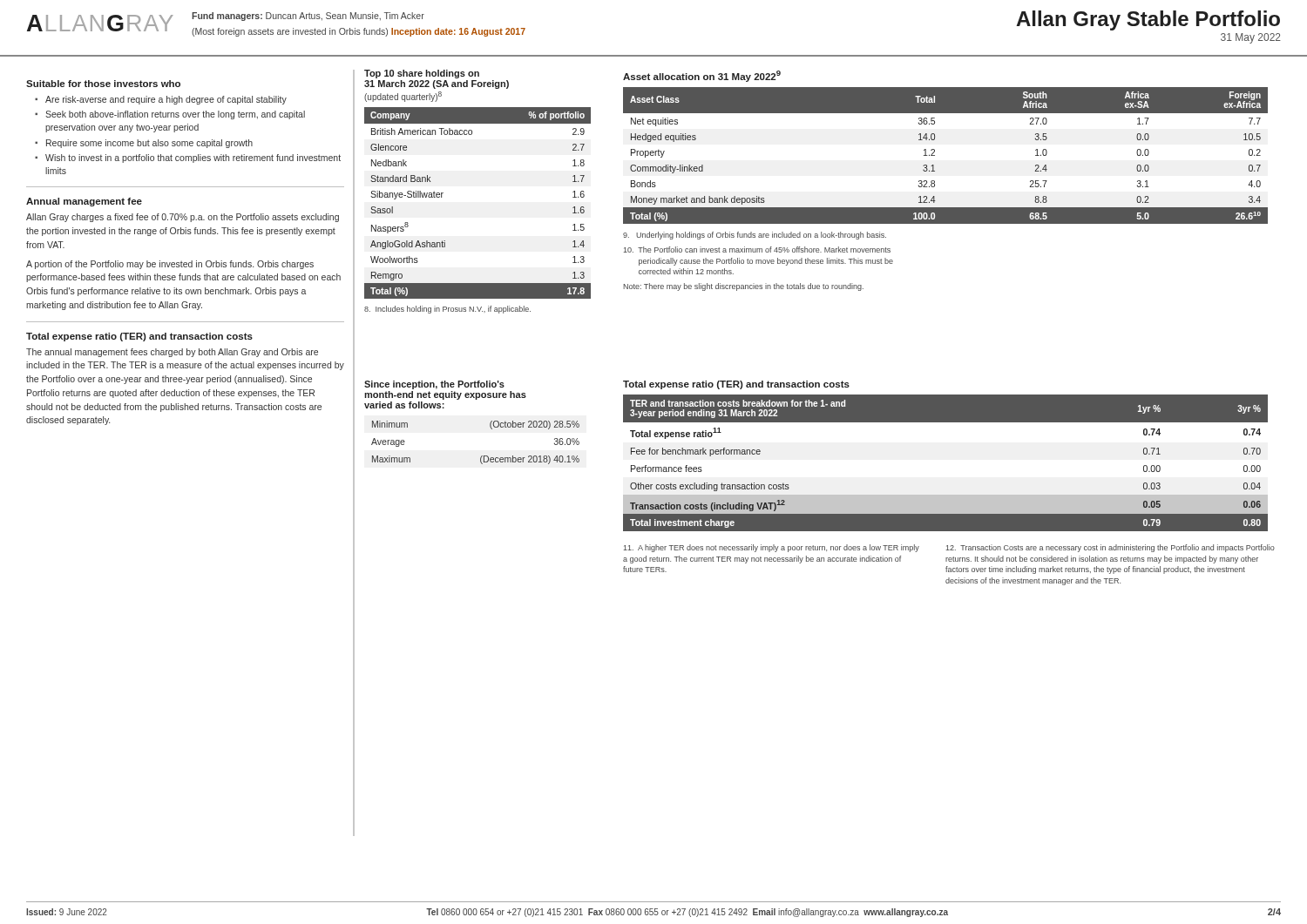Select the text starting "Note: There may"
Image resolution: width=1307 pixels, height=924 pixels.
[743, 286]
